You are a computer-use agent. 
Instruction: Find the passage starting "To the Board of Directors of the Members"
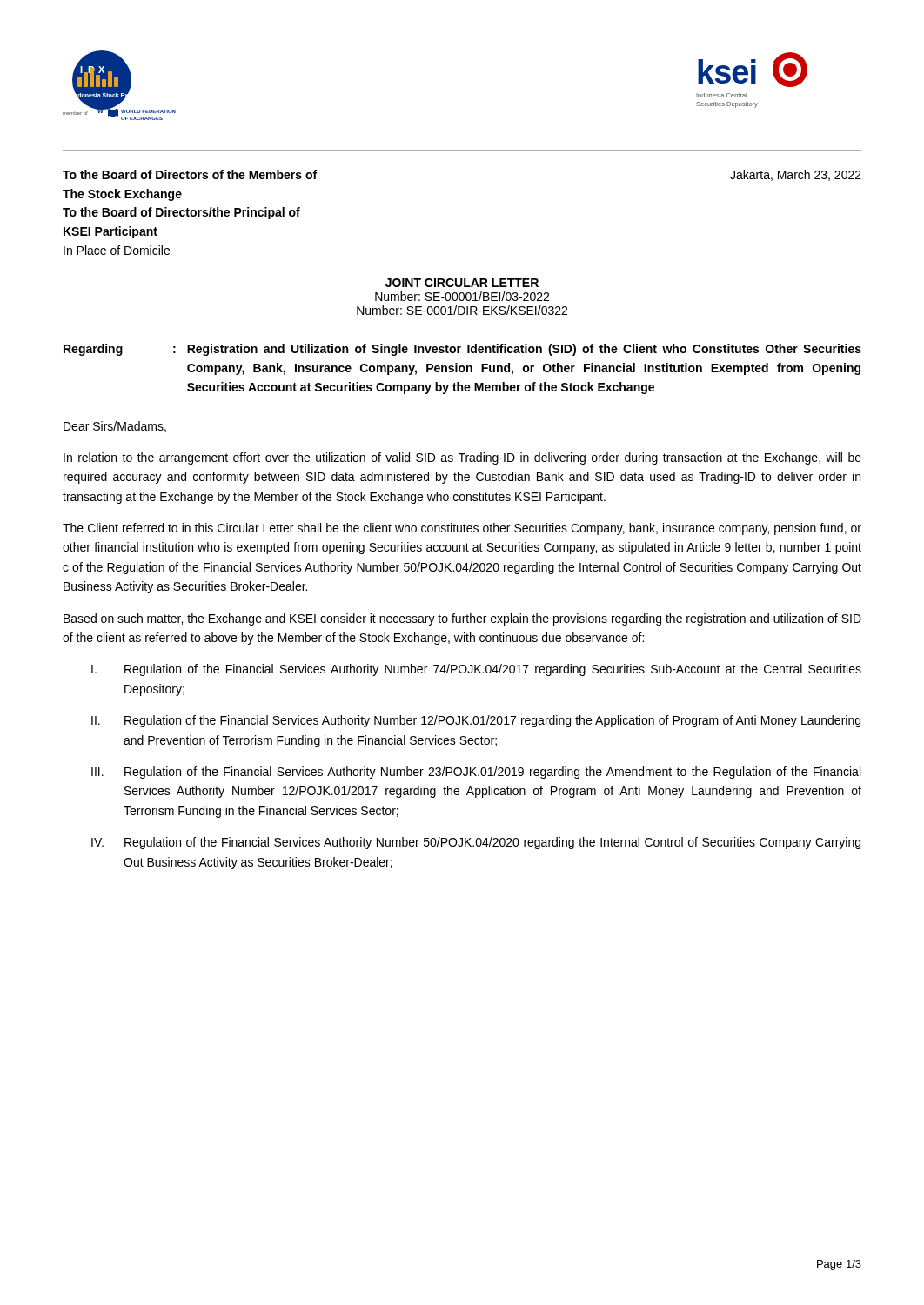point(190,213)
